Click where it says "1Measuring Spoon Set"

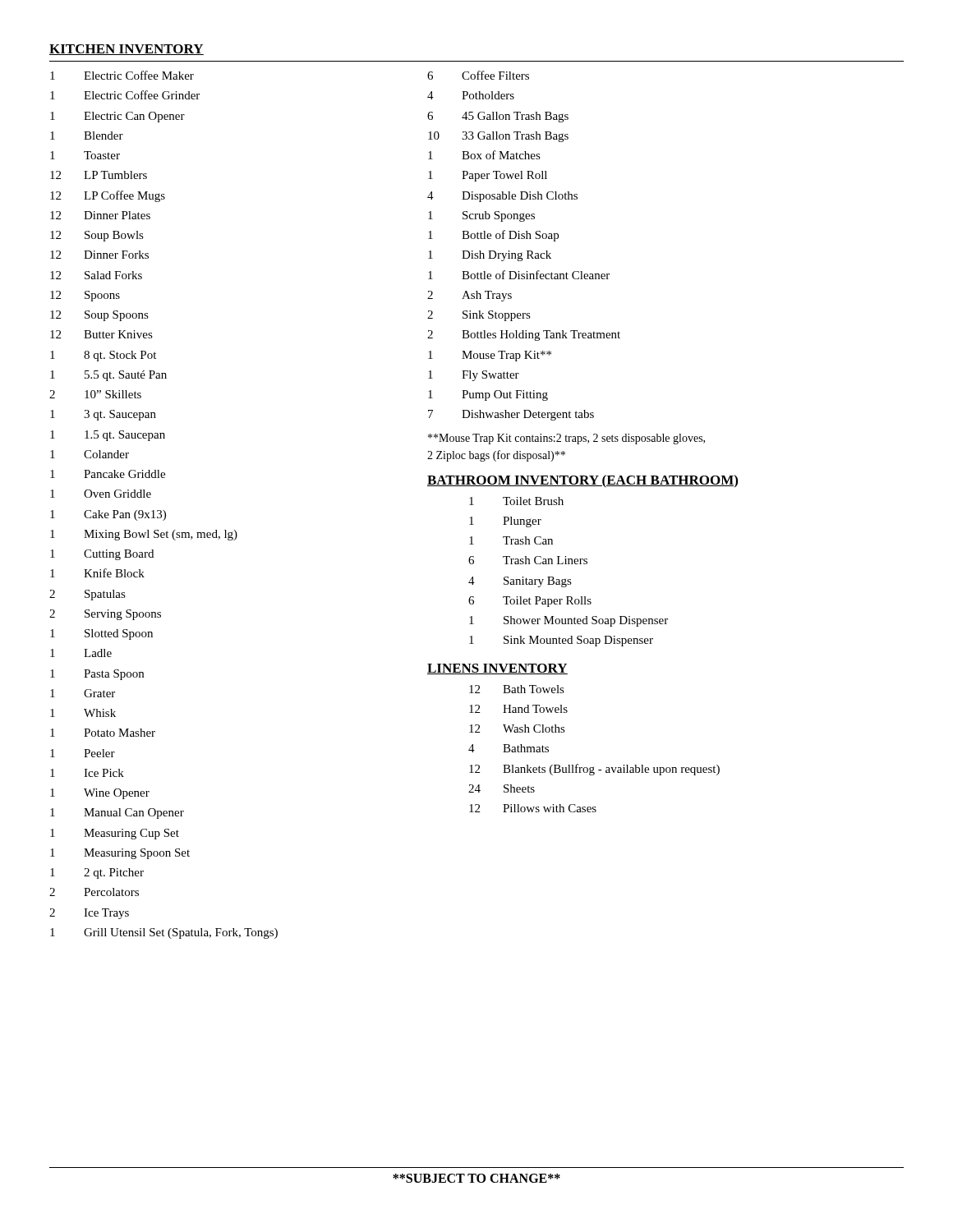(120, 854)
